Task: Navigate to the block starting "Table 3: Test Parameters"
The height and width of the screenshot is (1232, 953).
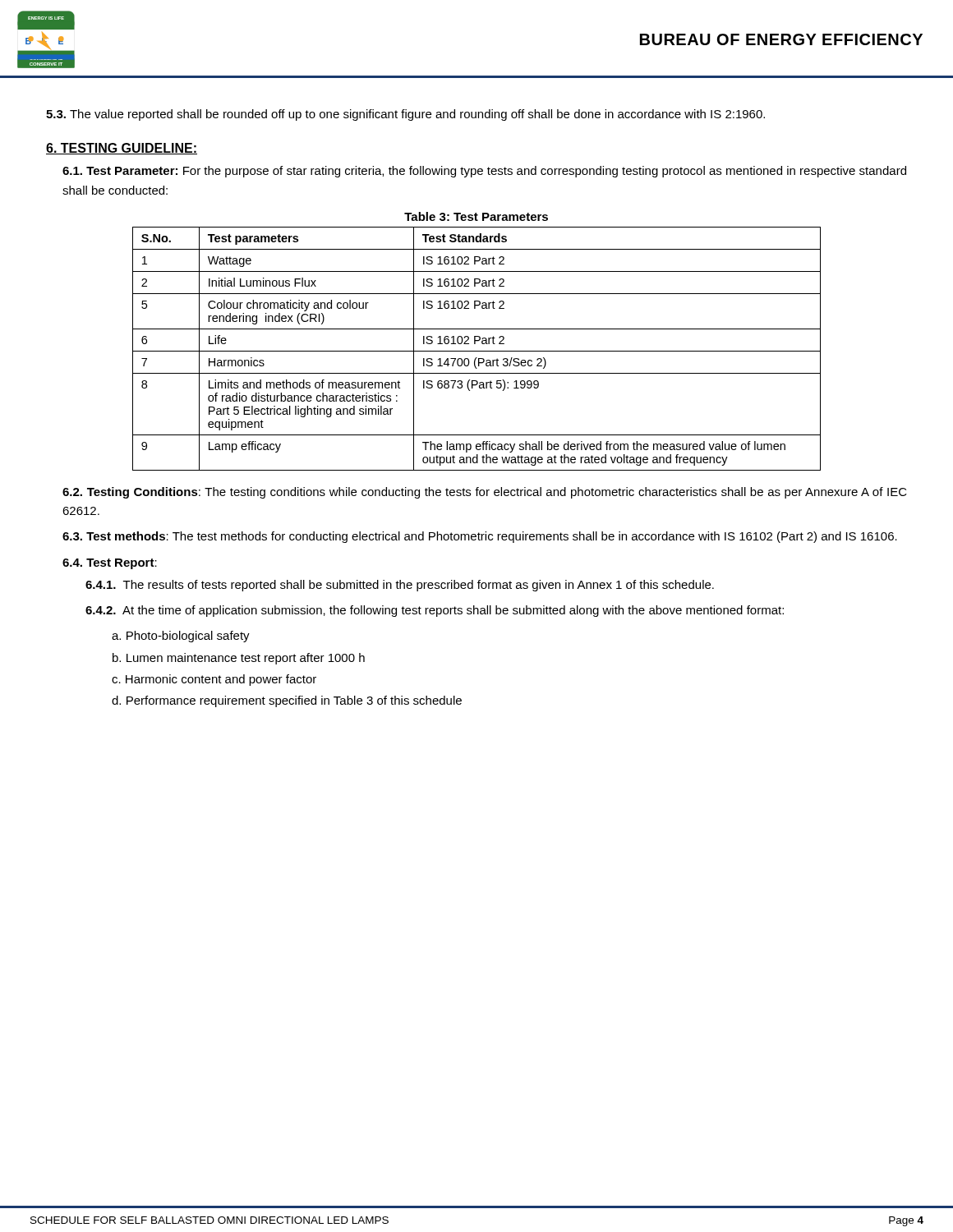Action: pyautogui.click(x=476, y=216)
